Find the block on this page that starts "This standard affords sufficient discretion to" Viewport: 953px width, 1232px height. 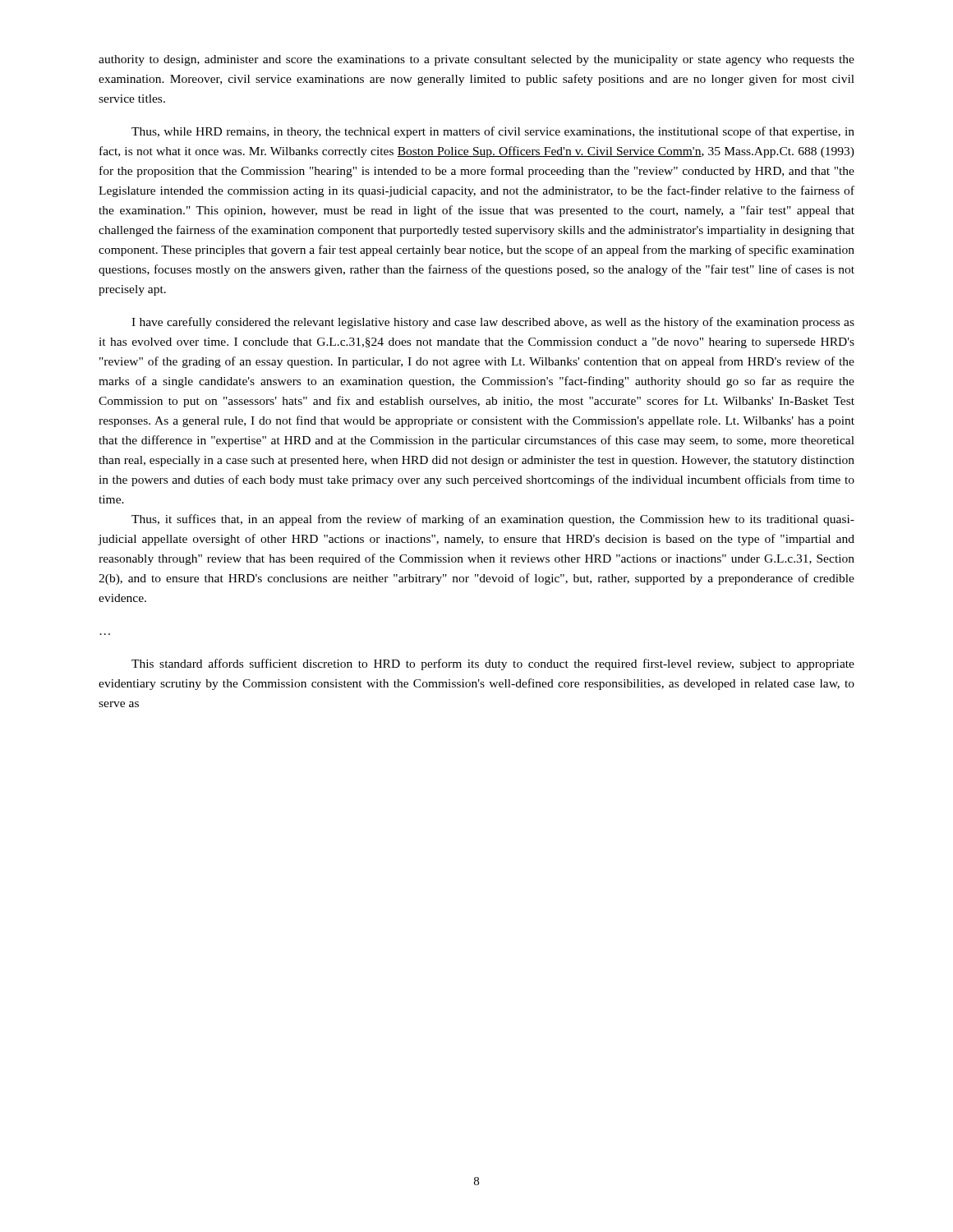[476, 684]
